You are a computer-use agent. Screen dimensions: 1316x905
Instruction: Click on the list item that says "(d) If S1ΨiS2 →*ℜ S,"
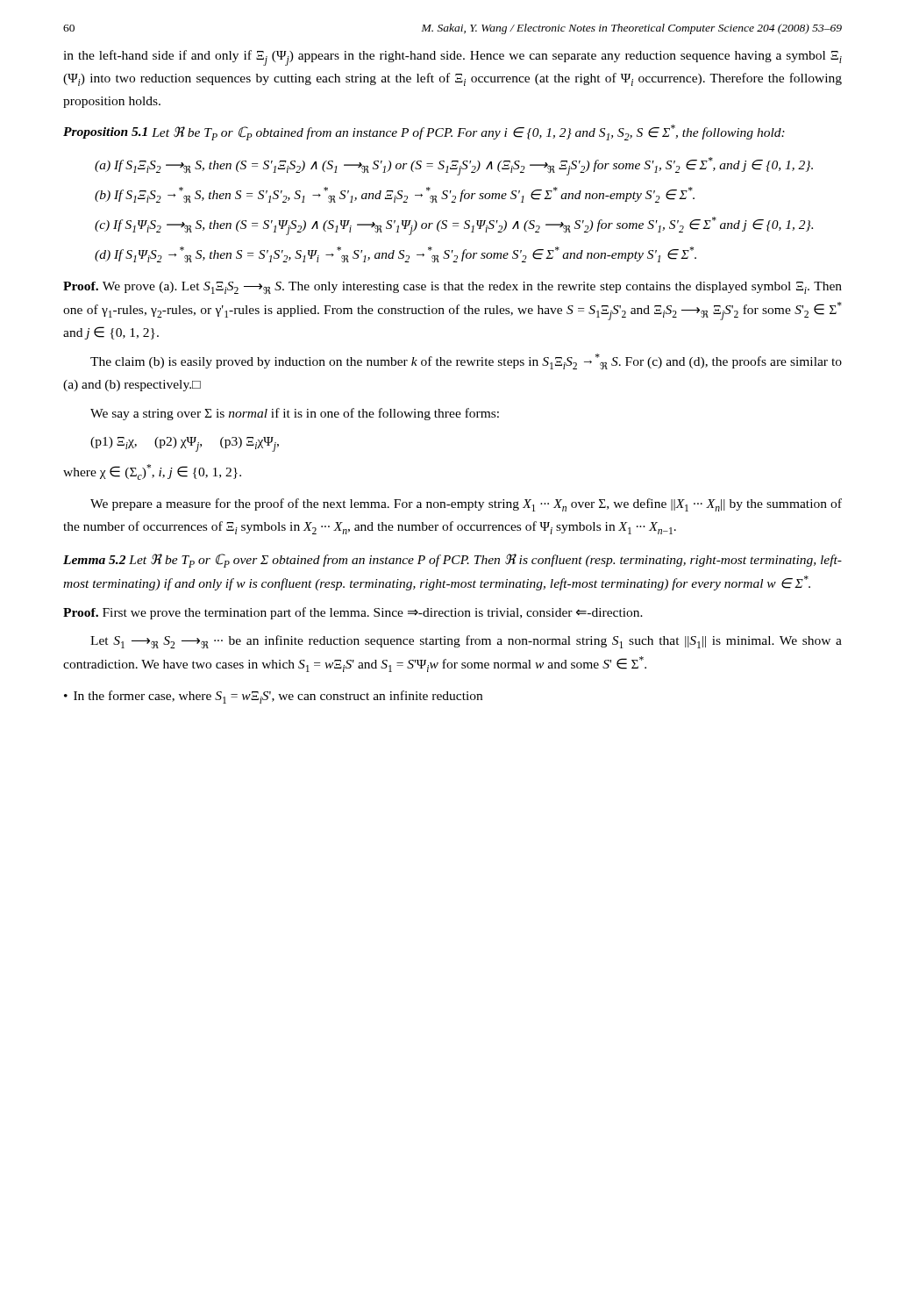click(468, 256)
